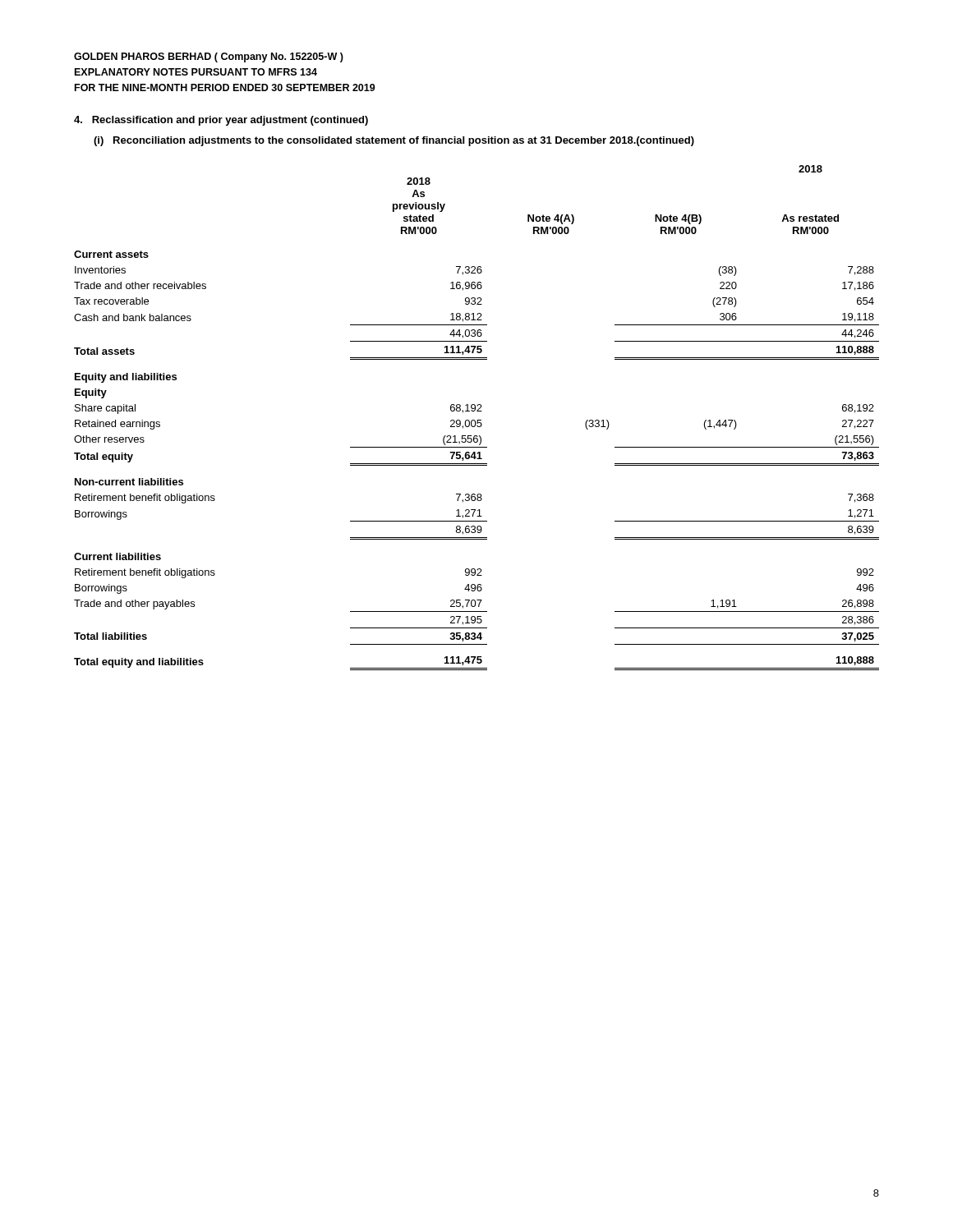Locate the passage starting "4. Reclassification and prior year adjustment (continued)"

[x=221, y=120]
